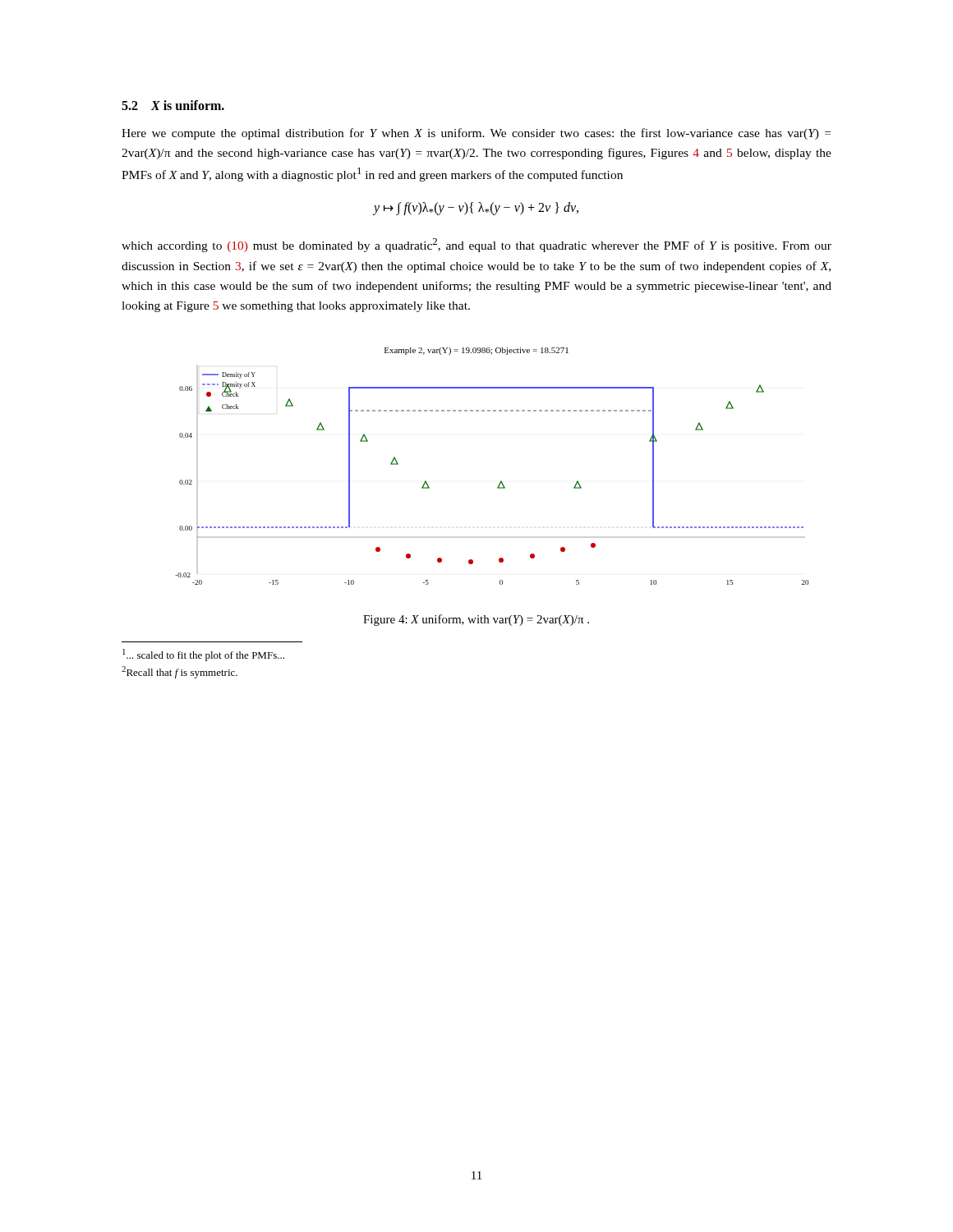Locate the text "2Recall that f is symmetric."
The image size is (953, 1232).
tap(180, 671)
